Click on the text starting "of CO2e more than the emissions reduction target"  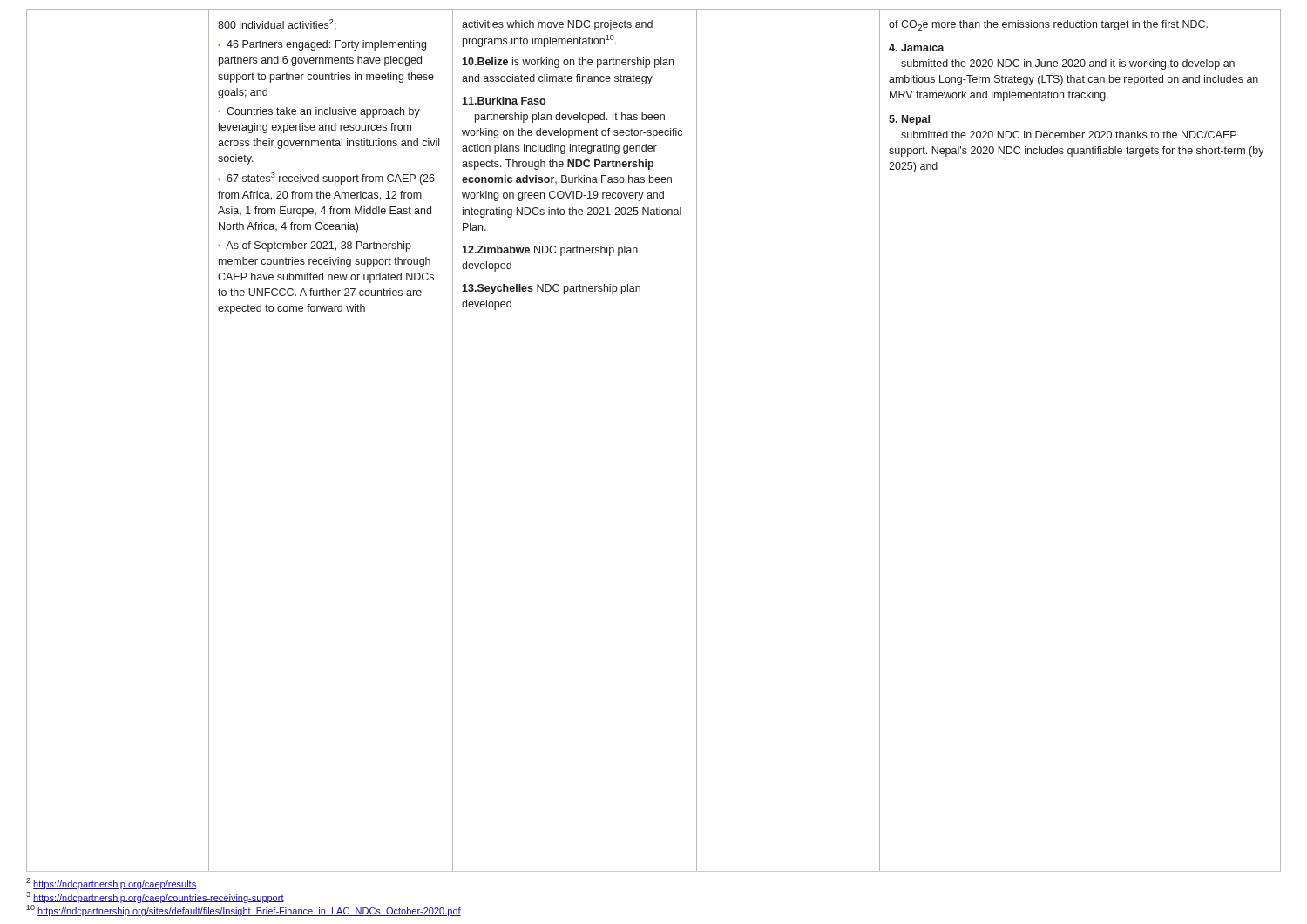1049,25
